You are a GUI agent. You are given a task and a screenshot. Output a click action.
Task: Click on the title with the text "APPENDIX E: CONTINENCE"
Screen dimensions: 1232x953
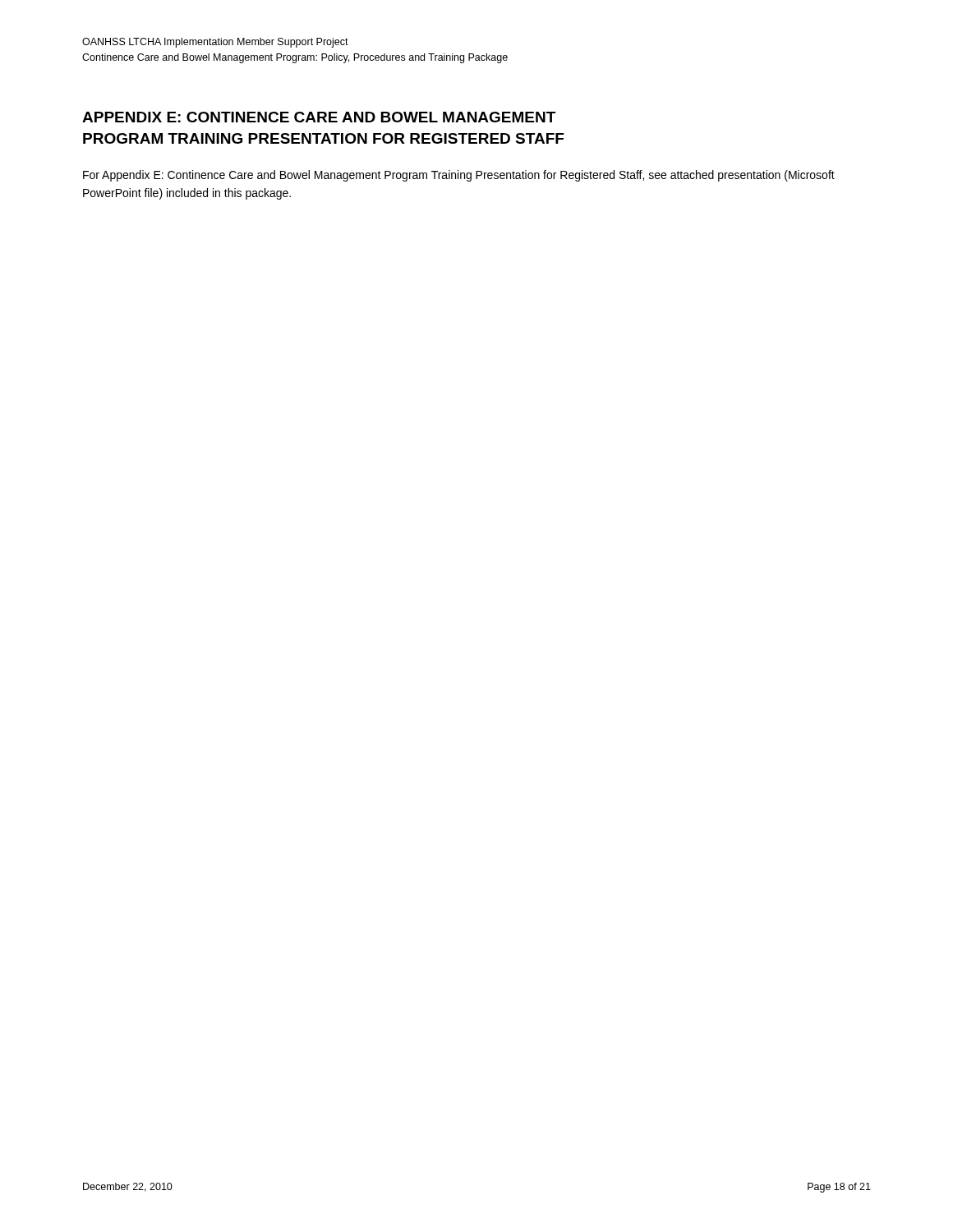click(x=476, y=128)
